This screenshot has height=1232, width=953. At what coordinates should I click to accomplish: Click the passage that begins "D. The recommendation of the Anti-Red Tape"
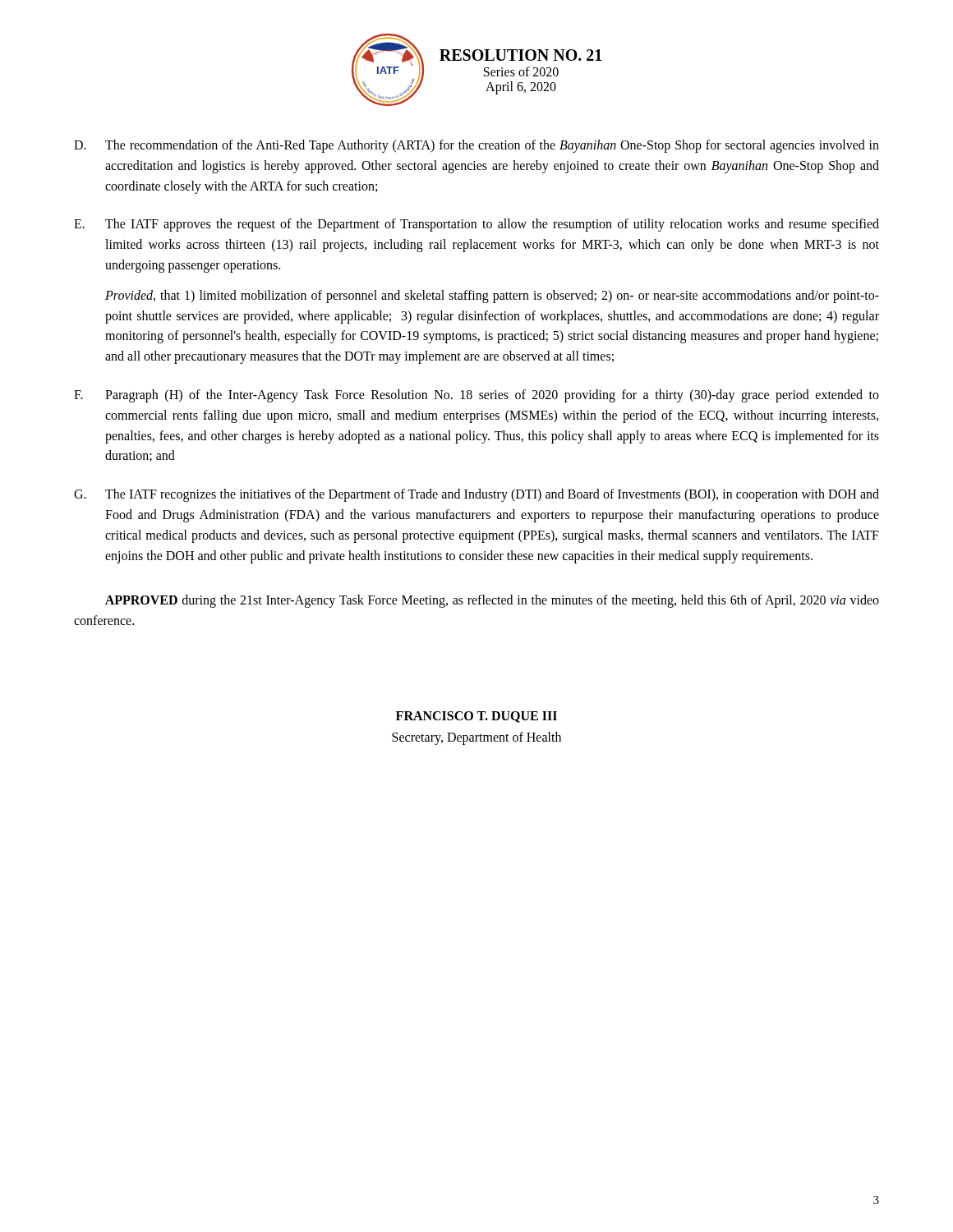[476, 166]
